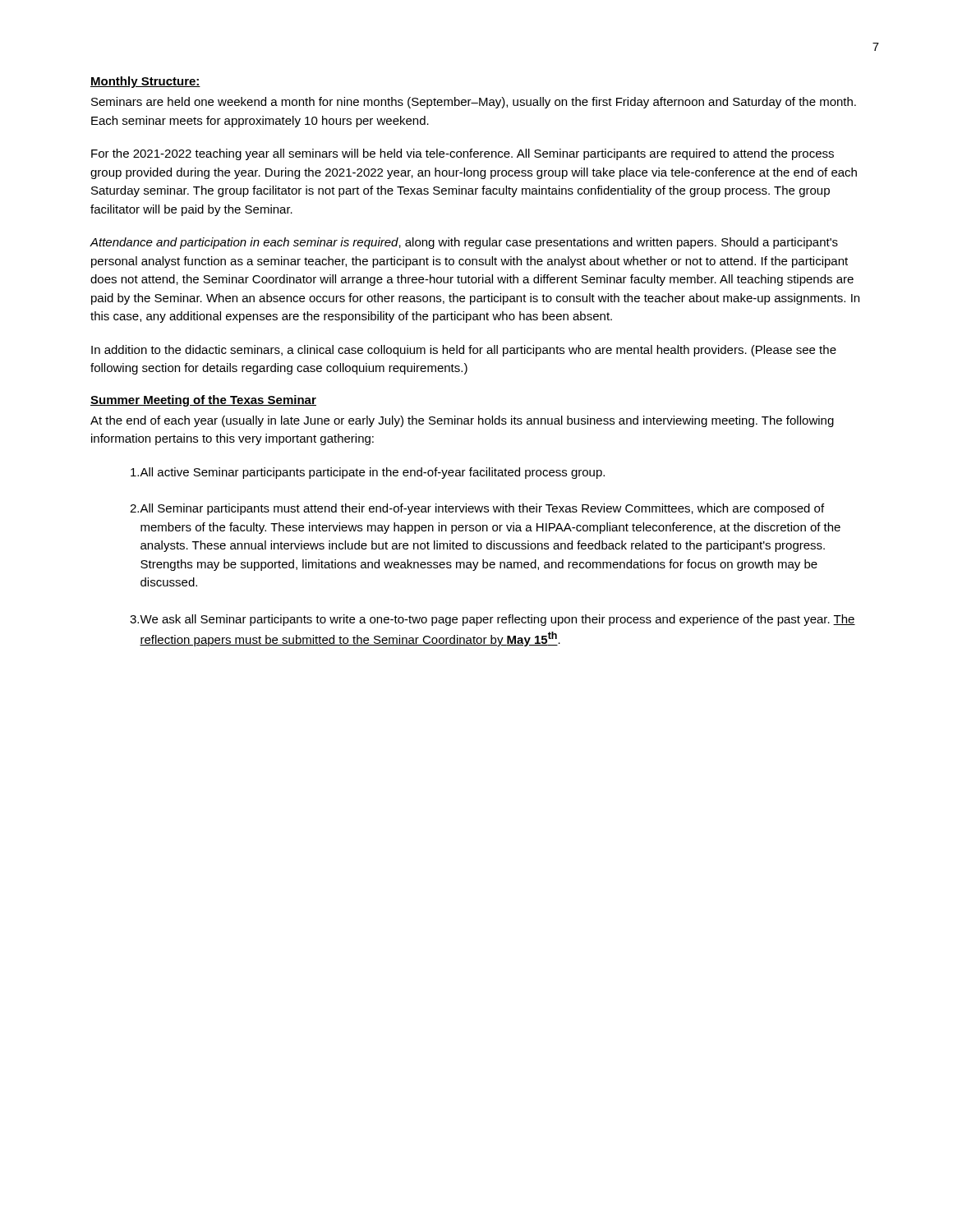Locate the block of text that opens with "Seminars are held one weekend a month"

[474, 111]
